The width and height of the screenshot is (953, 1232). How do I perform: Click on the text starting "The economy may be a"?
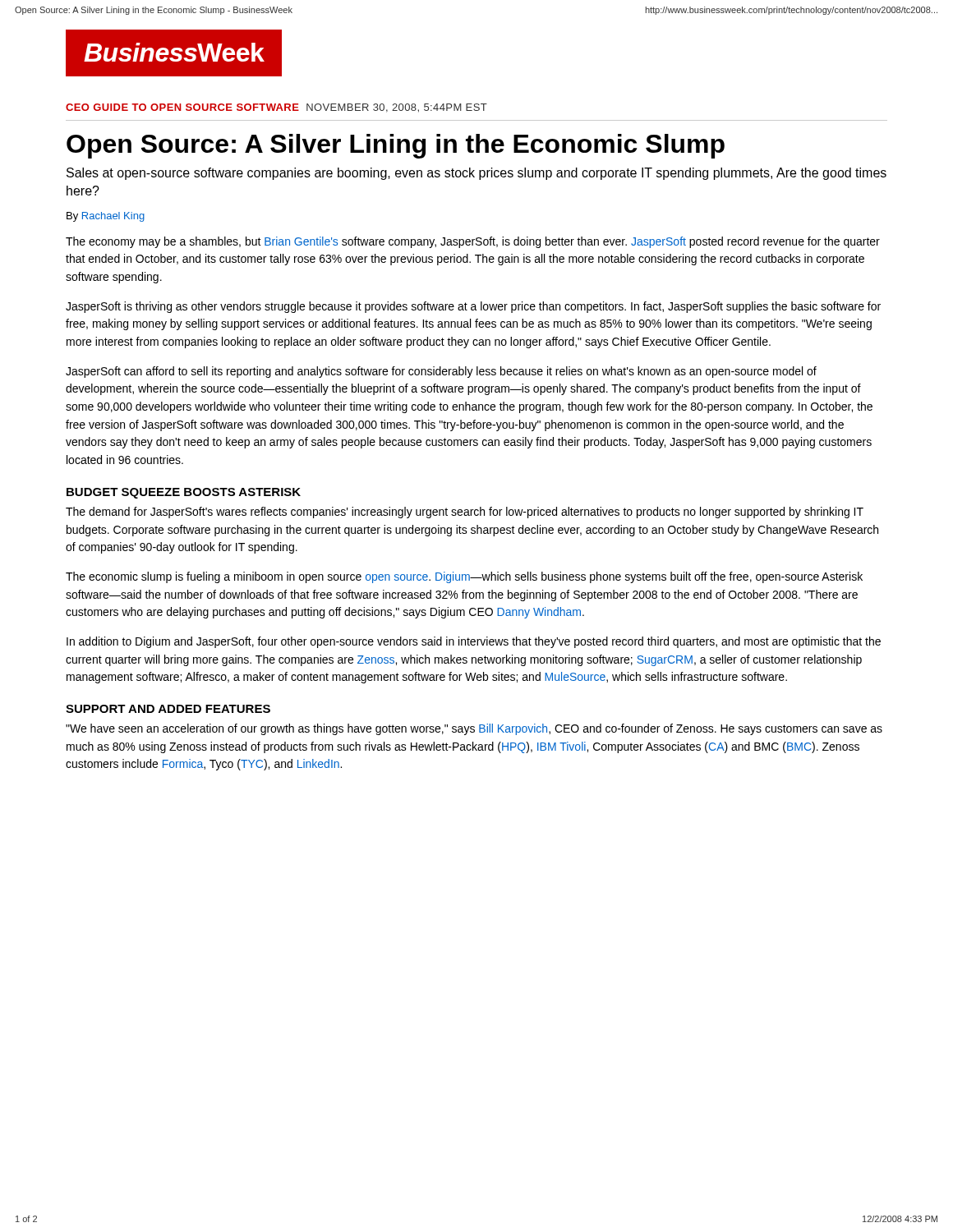tap(473, 259)
